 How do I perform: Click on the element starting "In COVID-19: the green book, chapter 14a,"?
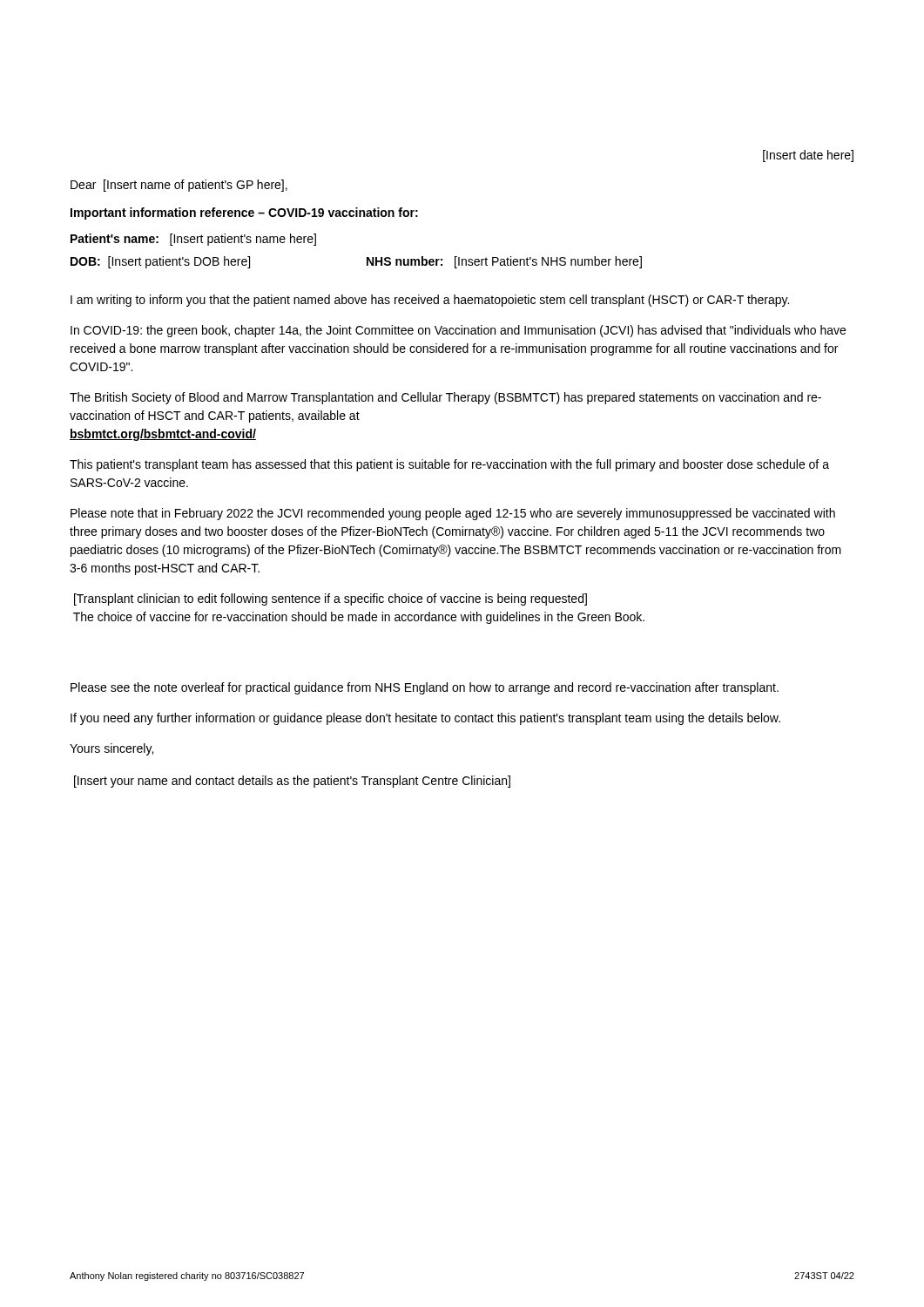tap(458, 349)
